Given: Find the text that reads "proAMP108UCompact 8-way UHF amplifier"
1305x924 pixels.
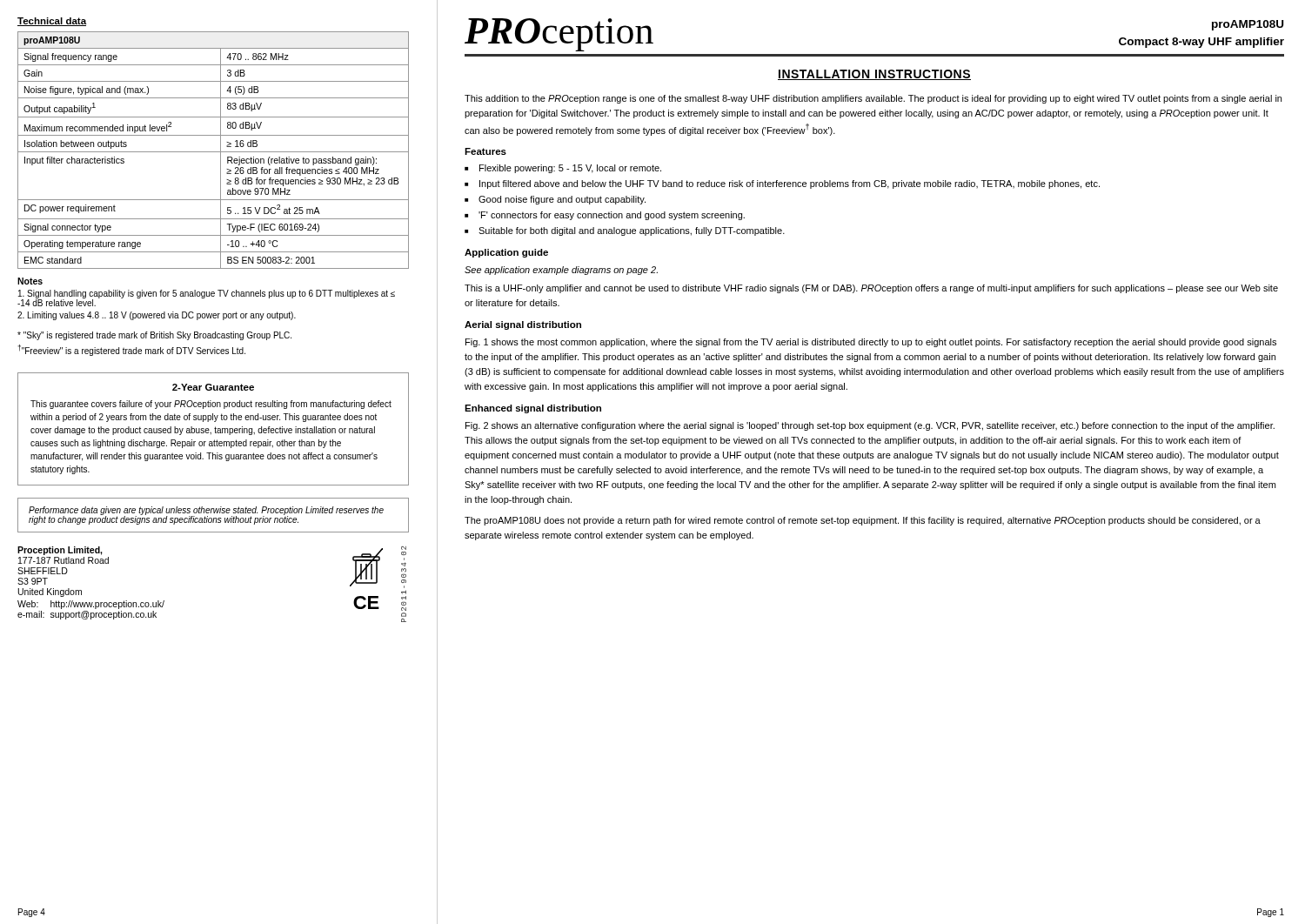Looking at the screenshot, I should pos(1201,32).
